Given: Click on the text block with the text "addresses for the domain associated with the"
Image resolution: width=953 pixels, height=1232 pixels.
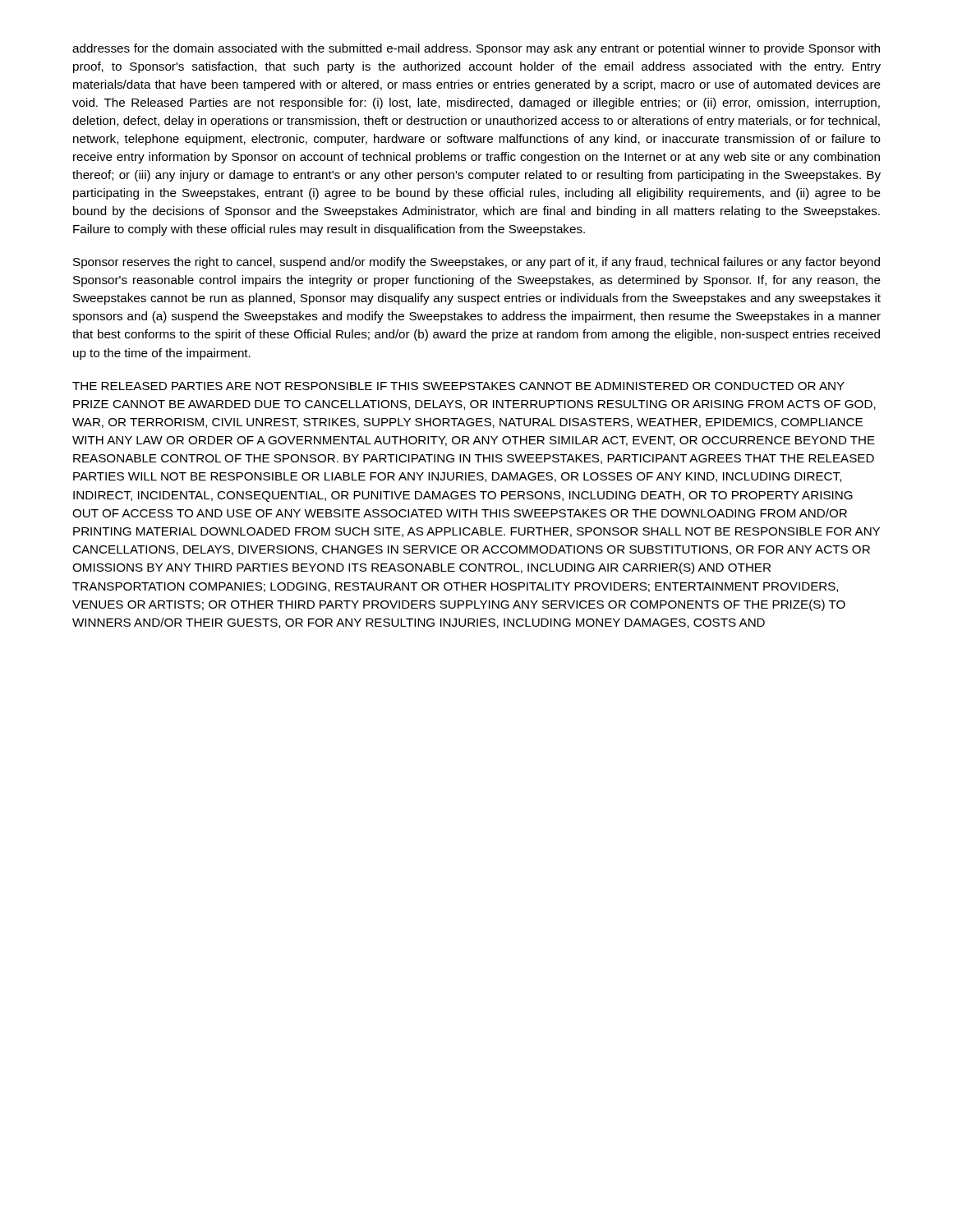Looking at the screenshot, I should coord(476,138).
